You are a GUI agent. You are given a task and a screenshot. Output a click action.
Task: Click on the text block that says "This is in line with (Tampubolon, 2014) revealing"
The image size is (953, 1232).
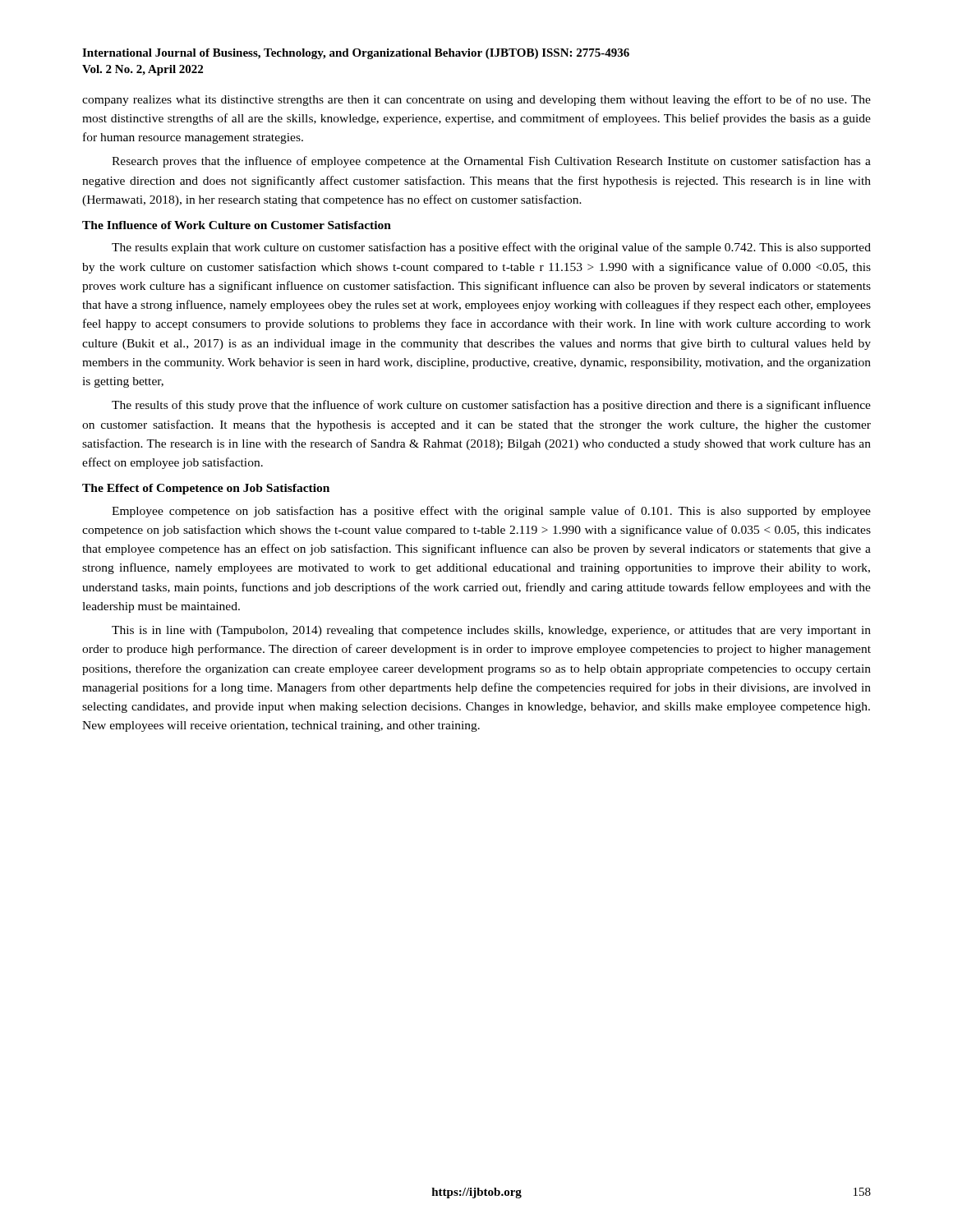coord(476,677)
